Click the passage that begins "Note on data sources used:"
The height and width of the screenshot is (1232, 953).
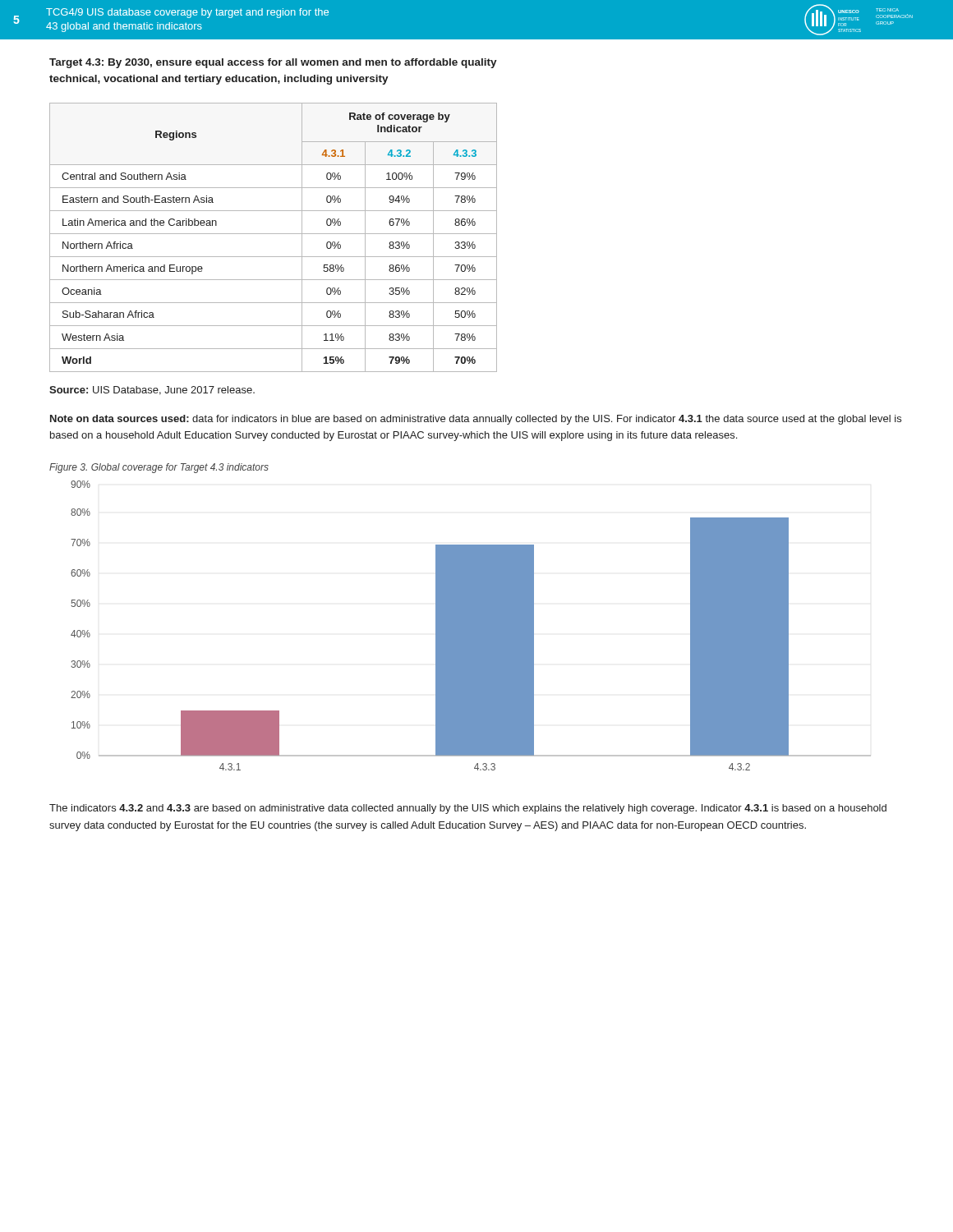point(476,427)
